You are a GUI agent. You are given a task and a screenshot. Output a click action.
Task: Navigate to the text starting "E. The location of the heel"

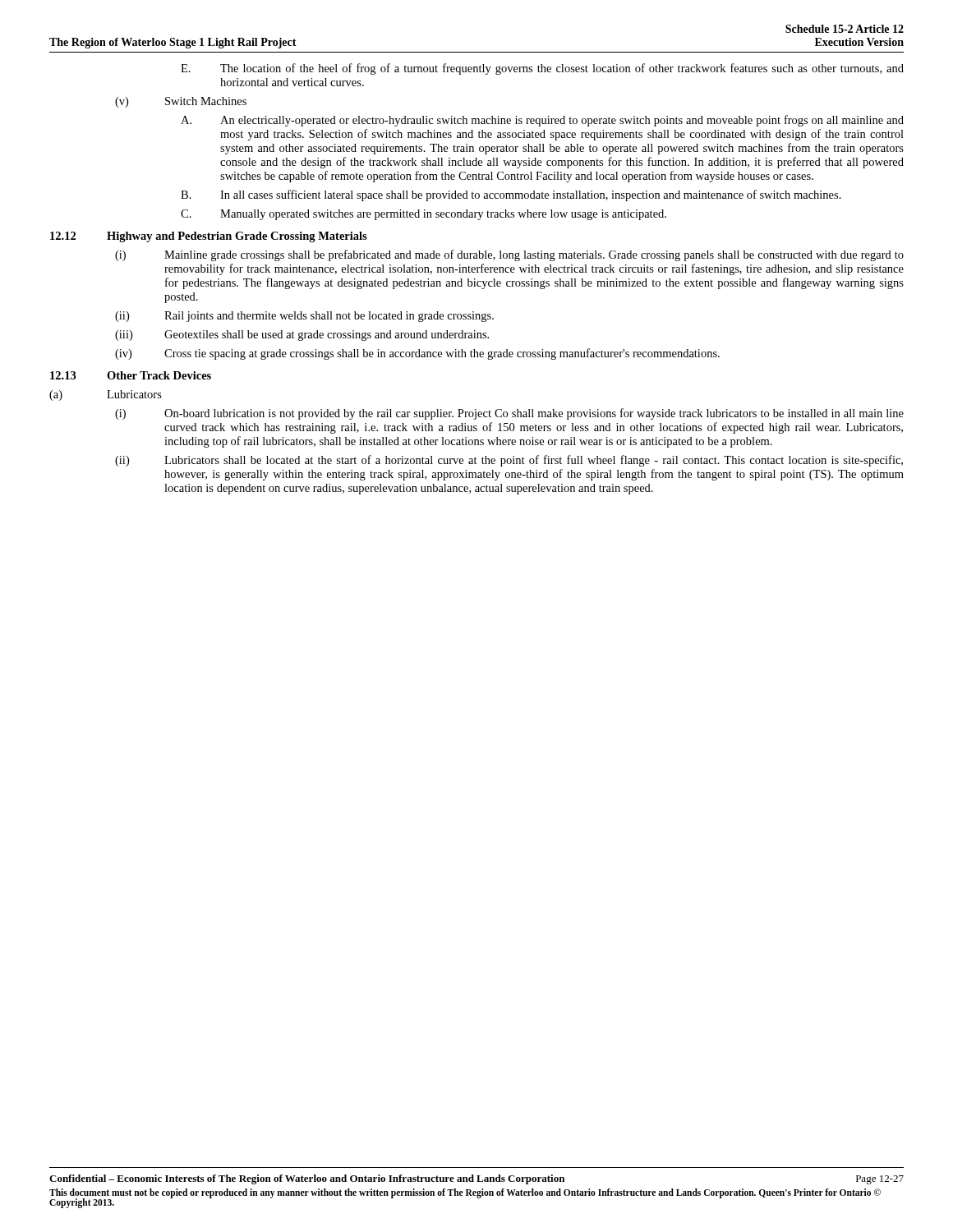(542, 76)
